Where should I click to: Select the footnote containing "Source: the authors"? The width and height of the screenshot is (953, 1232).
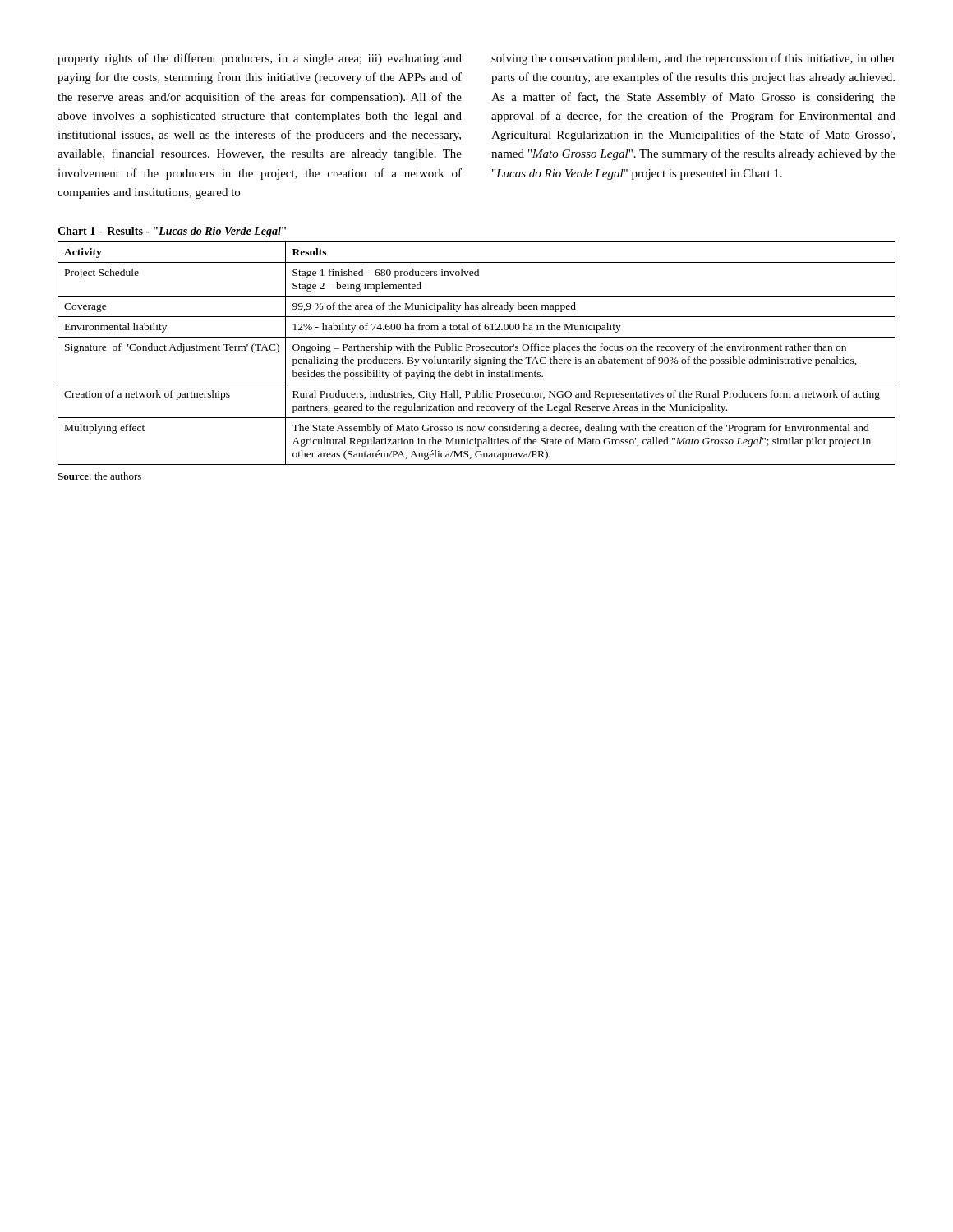(99, 476)
